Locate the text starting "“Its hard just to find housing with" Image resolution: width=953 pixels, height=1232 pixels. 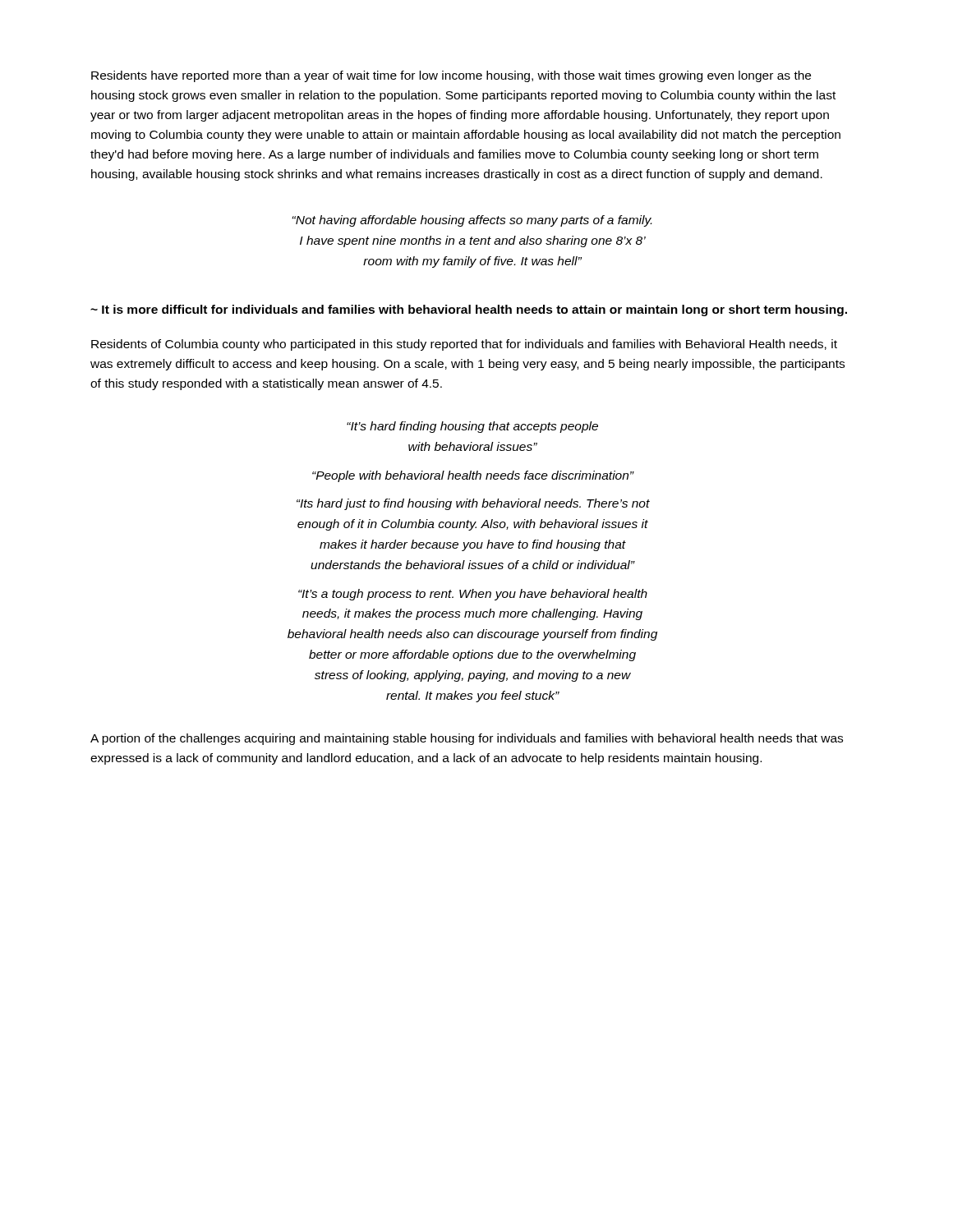(x=472, y=534)
